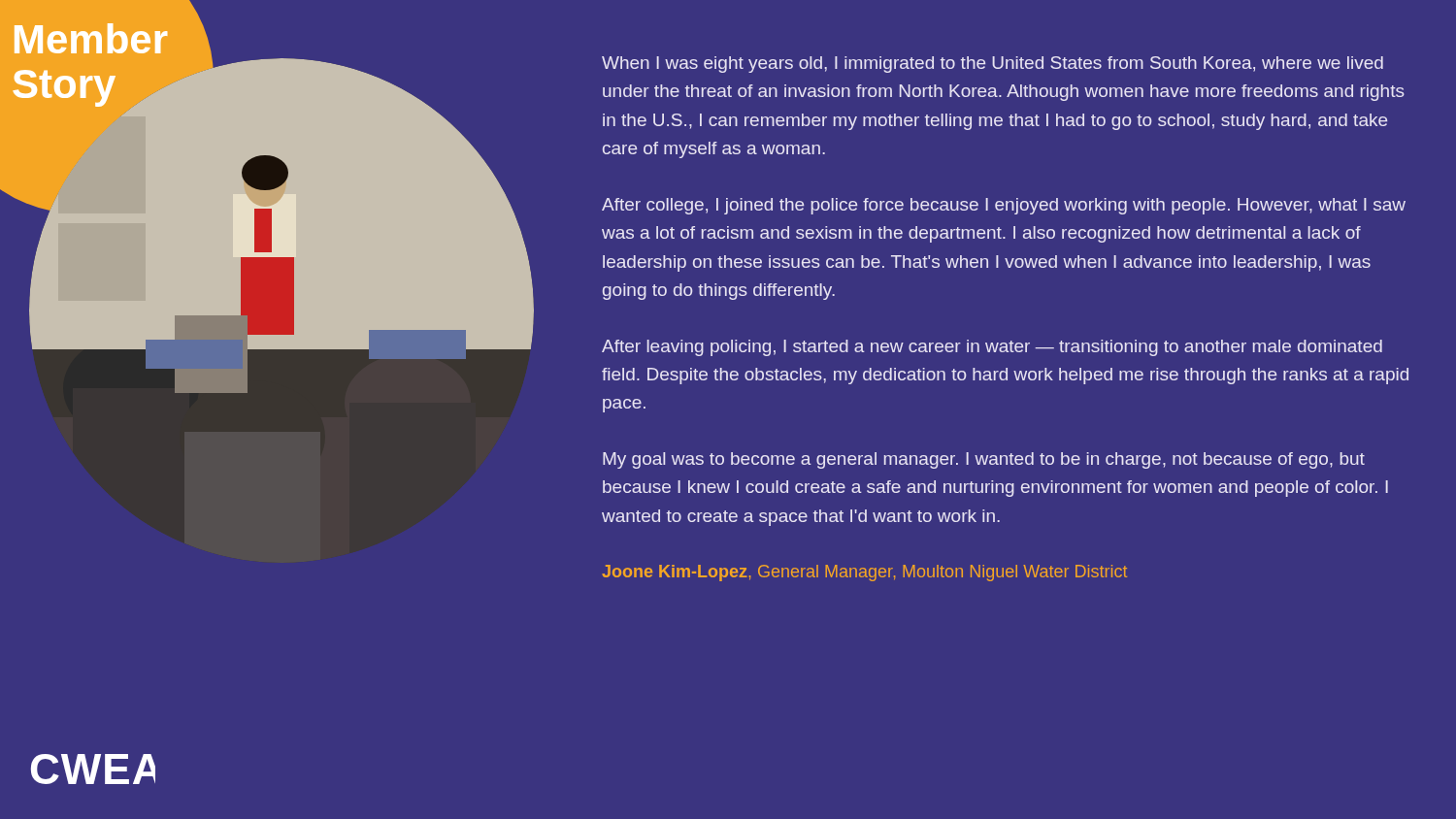Locate the text block with the text "My goal was to become a general"
Image resolution: width=1456 pixels, height=819 pixels.
tap(995, 487)
